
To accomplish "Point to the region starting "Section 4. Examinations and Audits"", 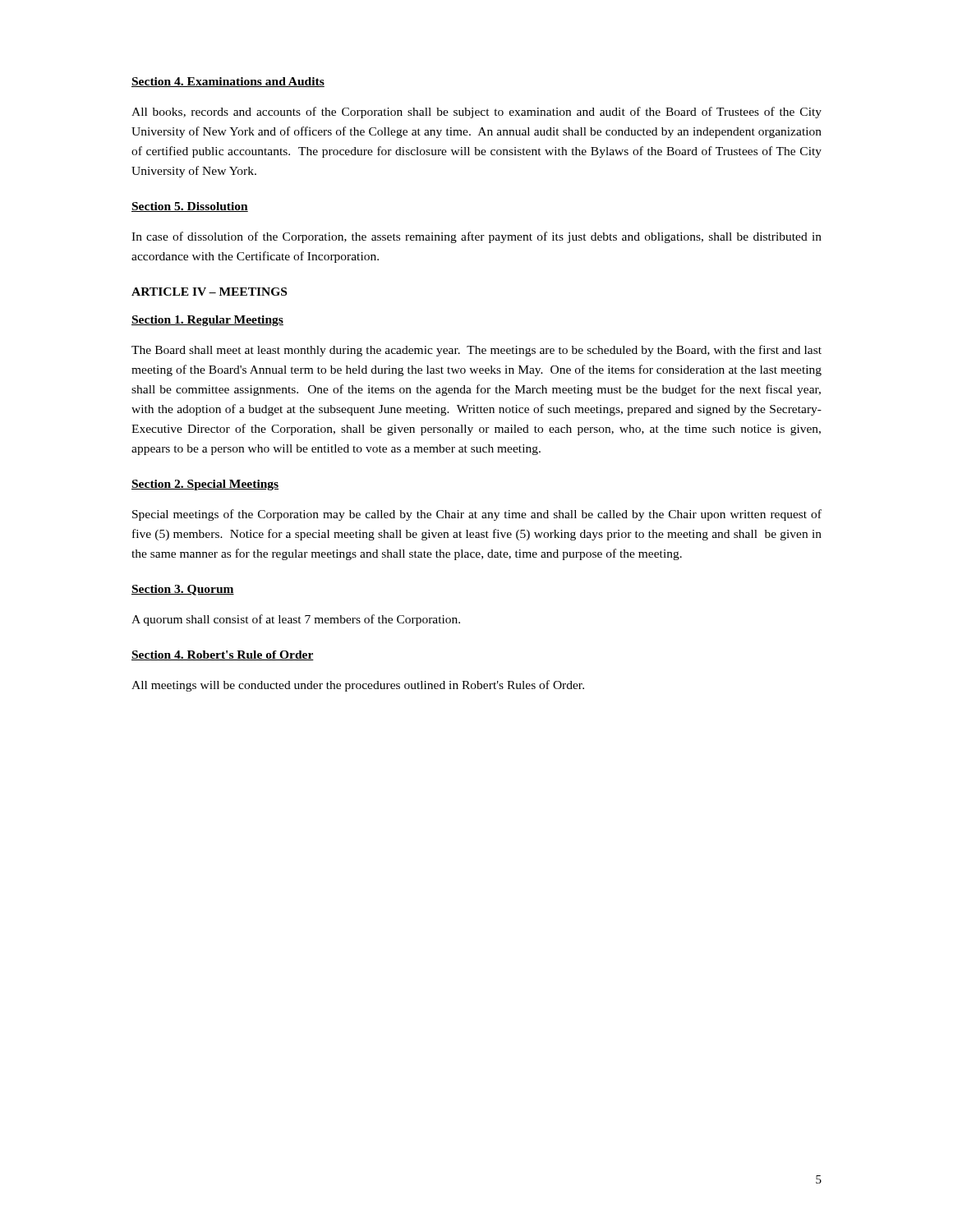I will (228, 81).
